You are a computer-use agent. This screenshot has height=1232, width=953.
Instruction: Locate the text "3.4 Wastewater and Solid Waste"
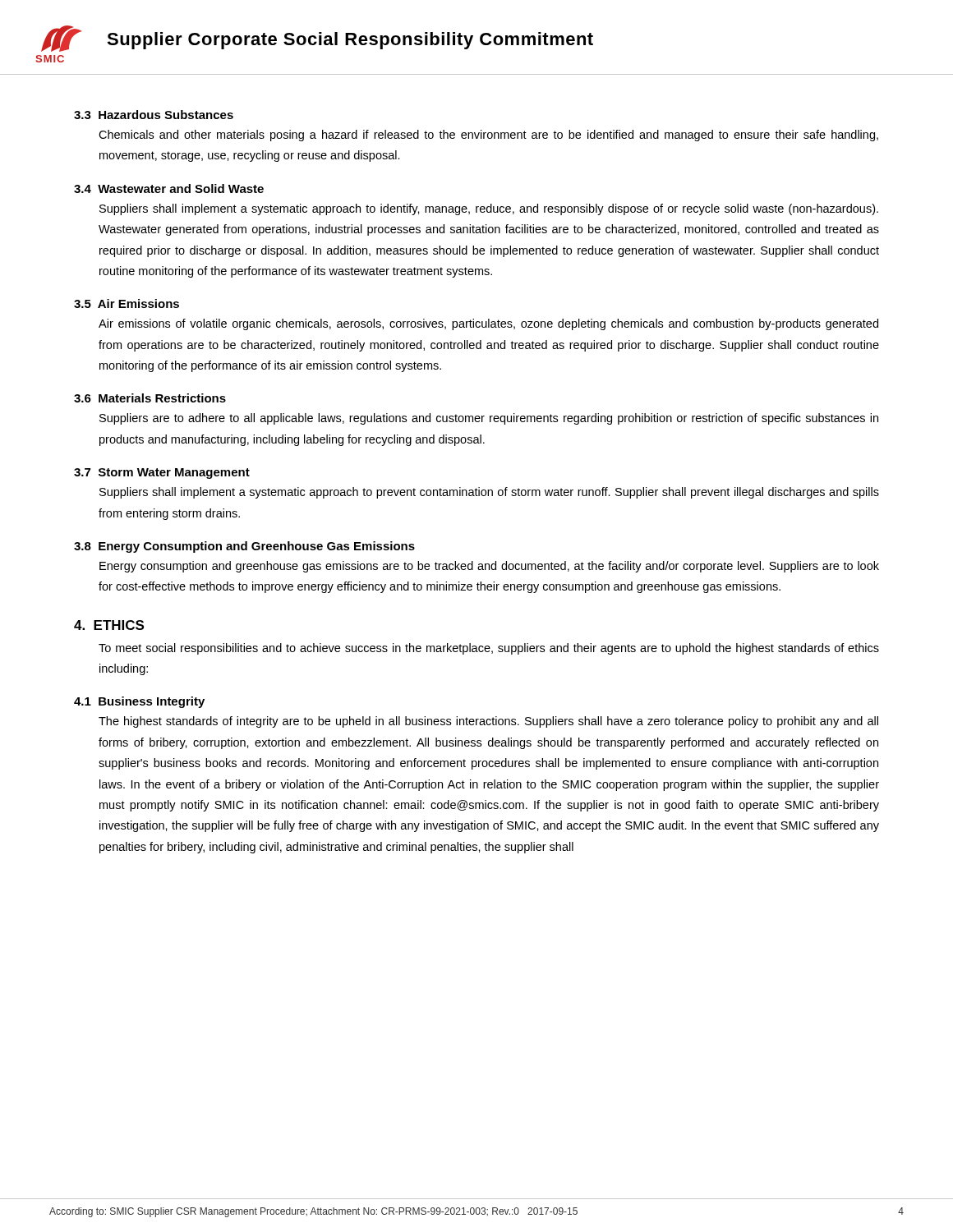point(169,188)
